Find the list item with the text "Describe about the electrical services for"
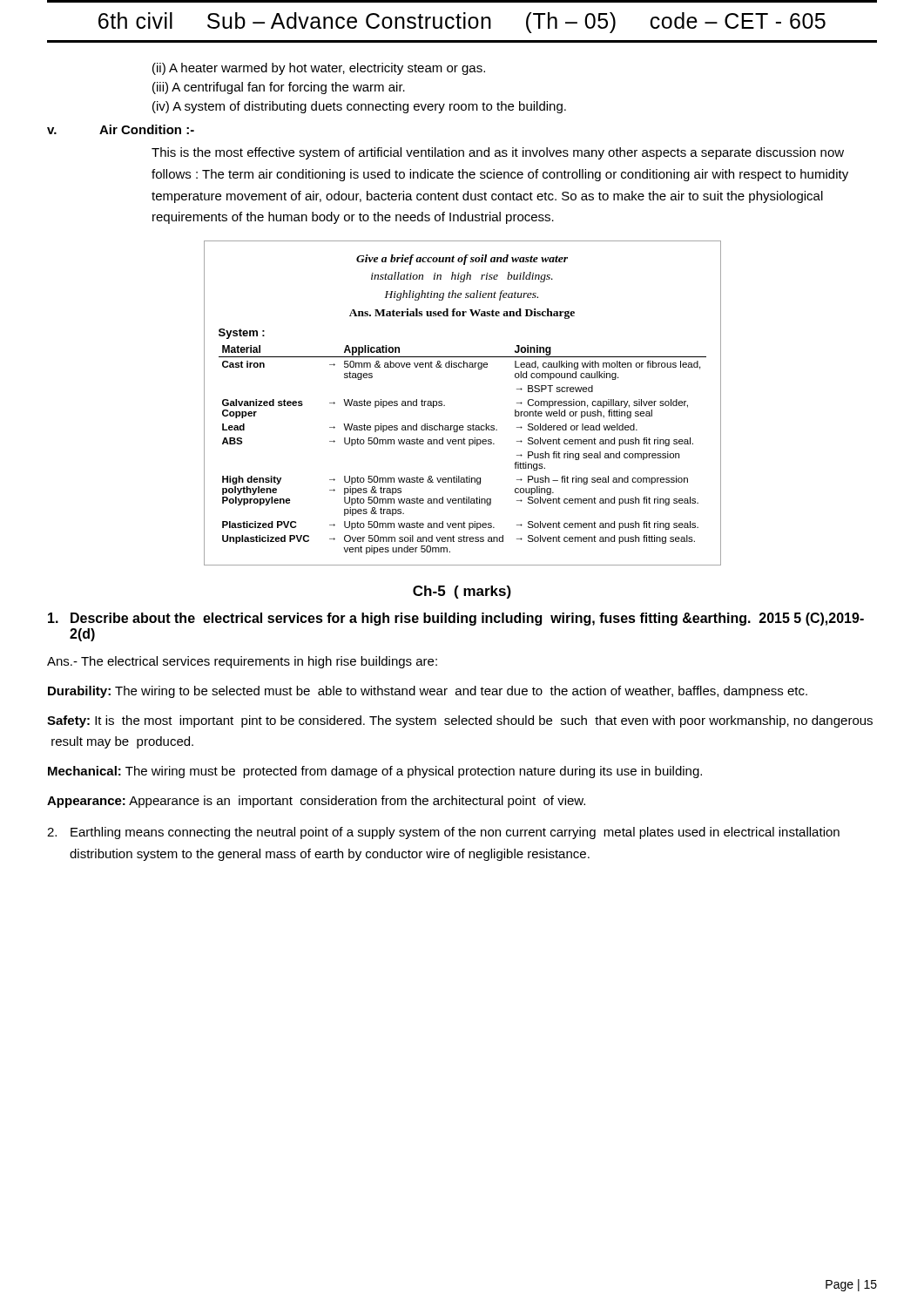The height and width of the screenshot is (1307, 924). (462, 626)
